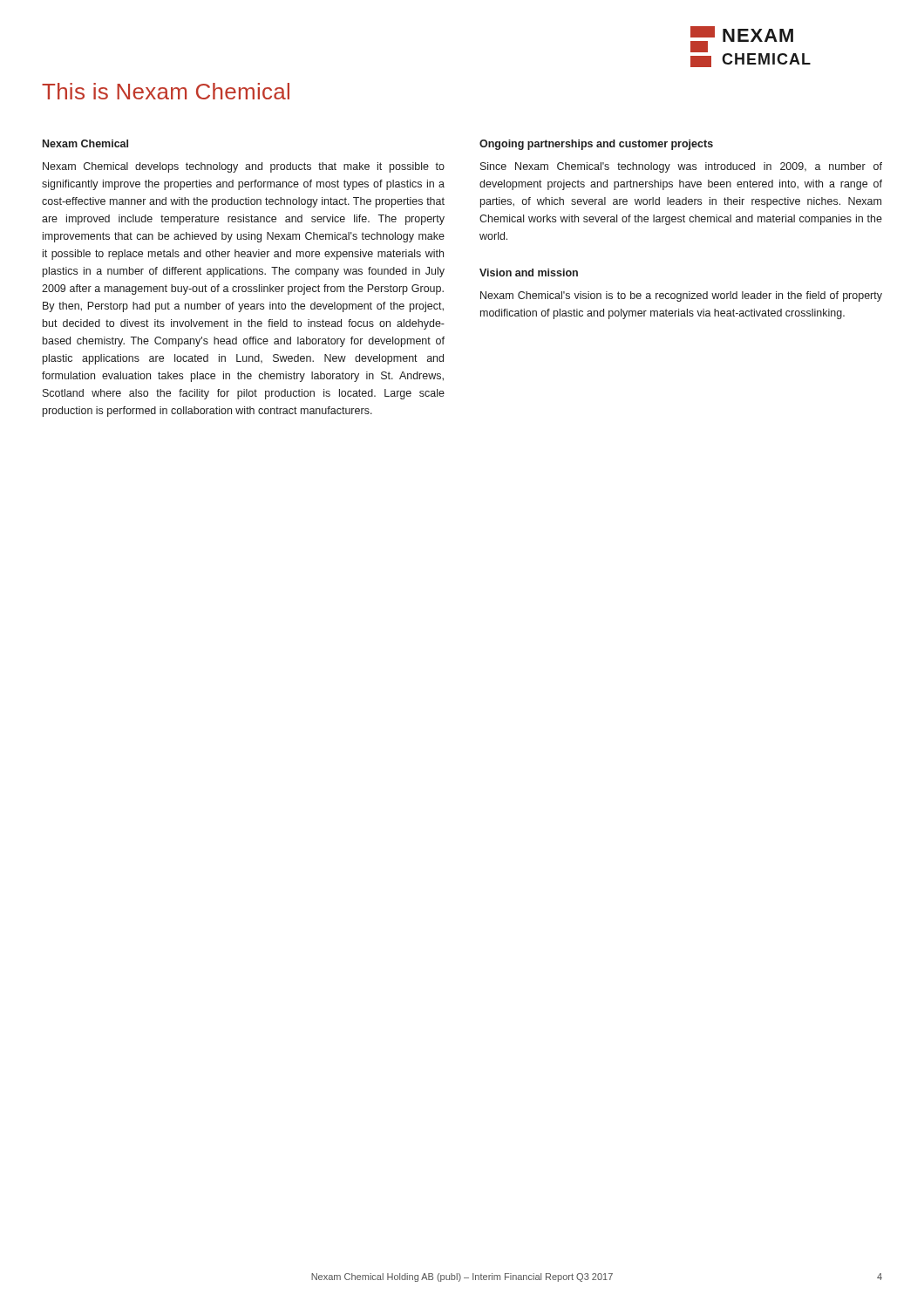The width and height of the screenshot is (924, 1308).
Task: Locate the text block that reads "Nexam Chemical's vision is to"
Action: pyautogui.click(x=681, y=304)
